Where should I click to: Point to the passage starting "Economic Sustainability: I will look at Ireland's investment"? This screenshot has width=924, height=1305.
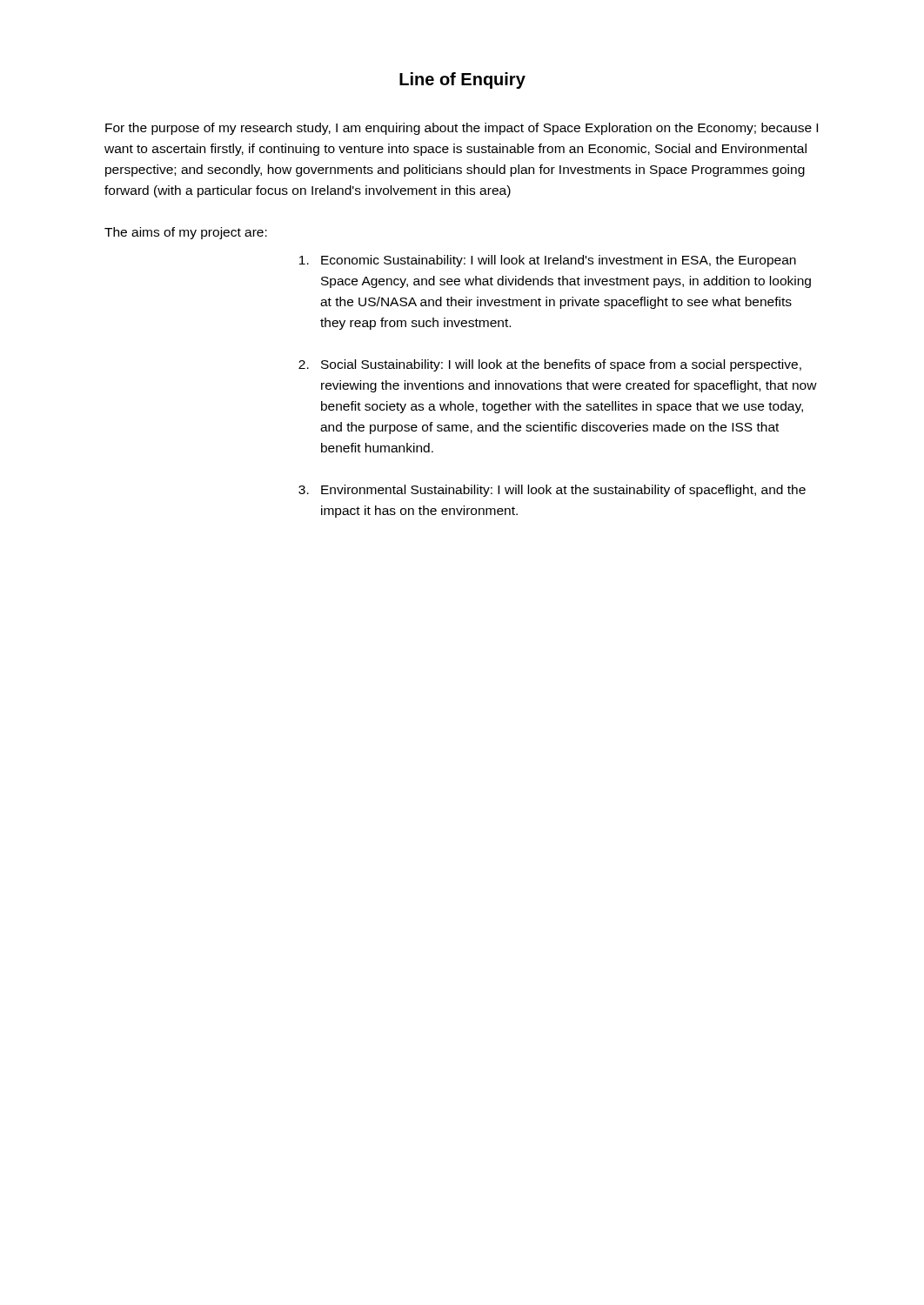point(566,291)
